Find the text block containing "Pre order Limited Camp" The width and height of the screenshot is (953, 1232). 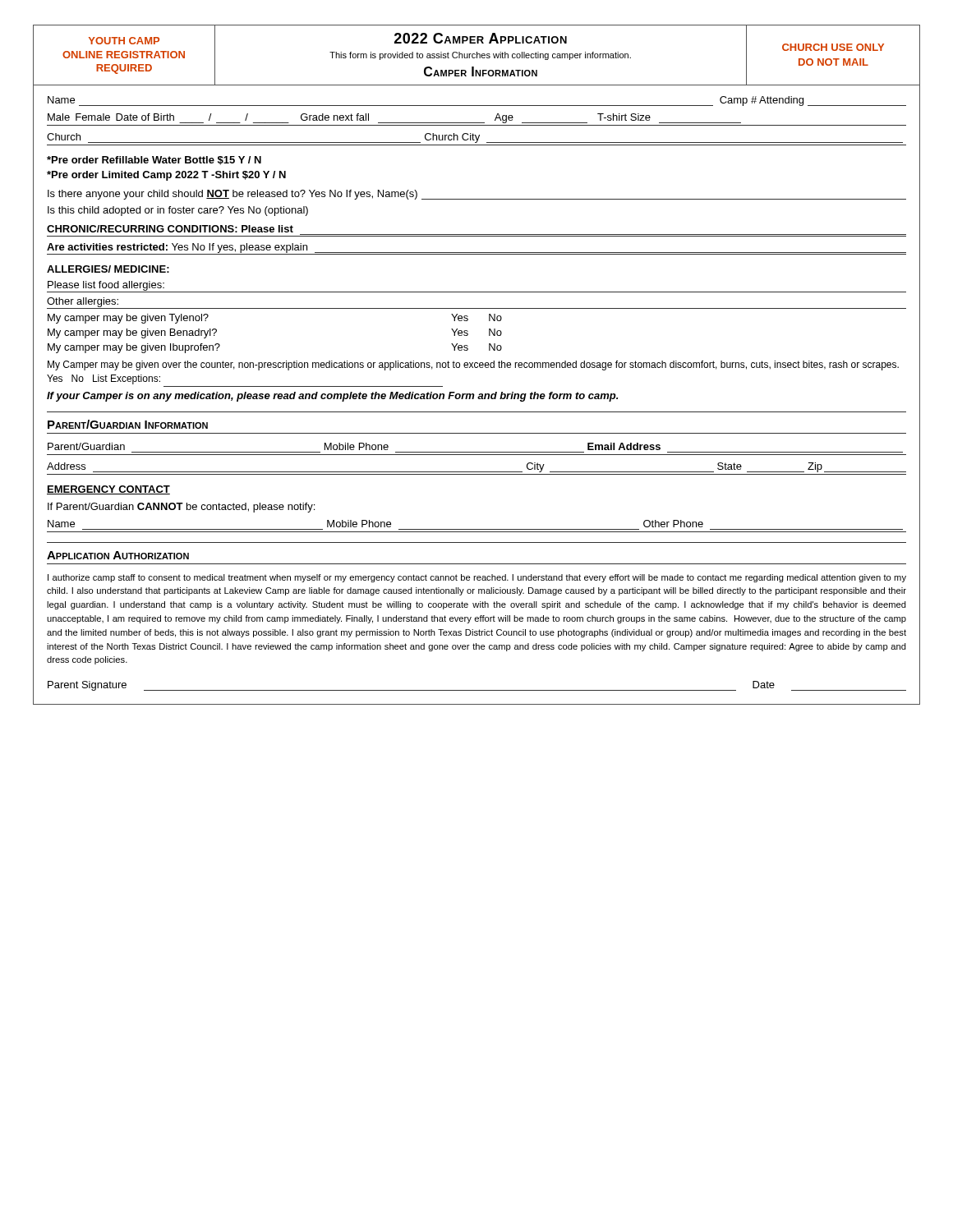point(167,175)
